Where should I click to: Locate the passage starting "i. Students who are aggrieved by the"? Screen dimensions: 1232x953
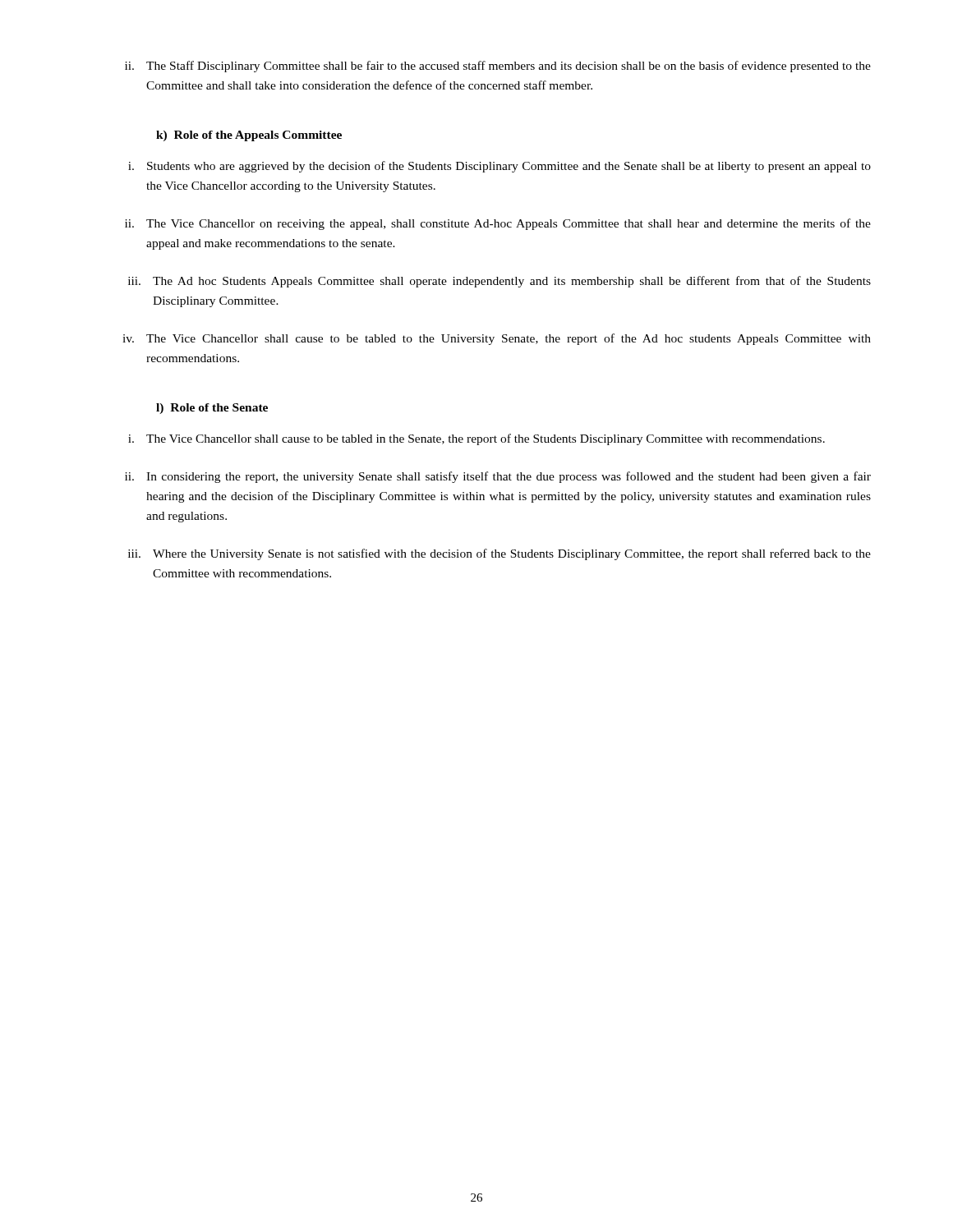click(x=481, y=176)
